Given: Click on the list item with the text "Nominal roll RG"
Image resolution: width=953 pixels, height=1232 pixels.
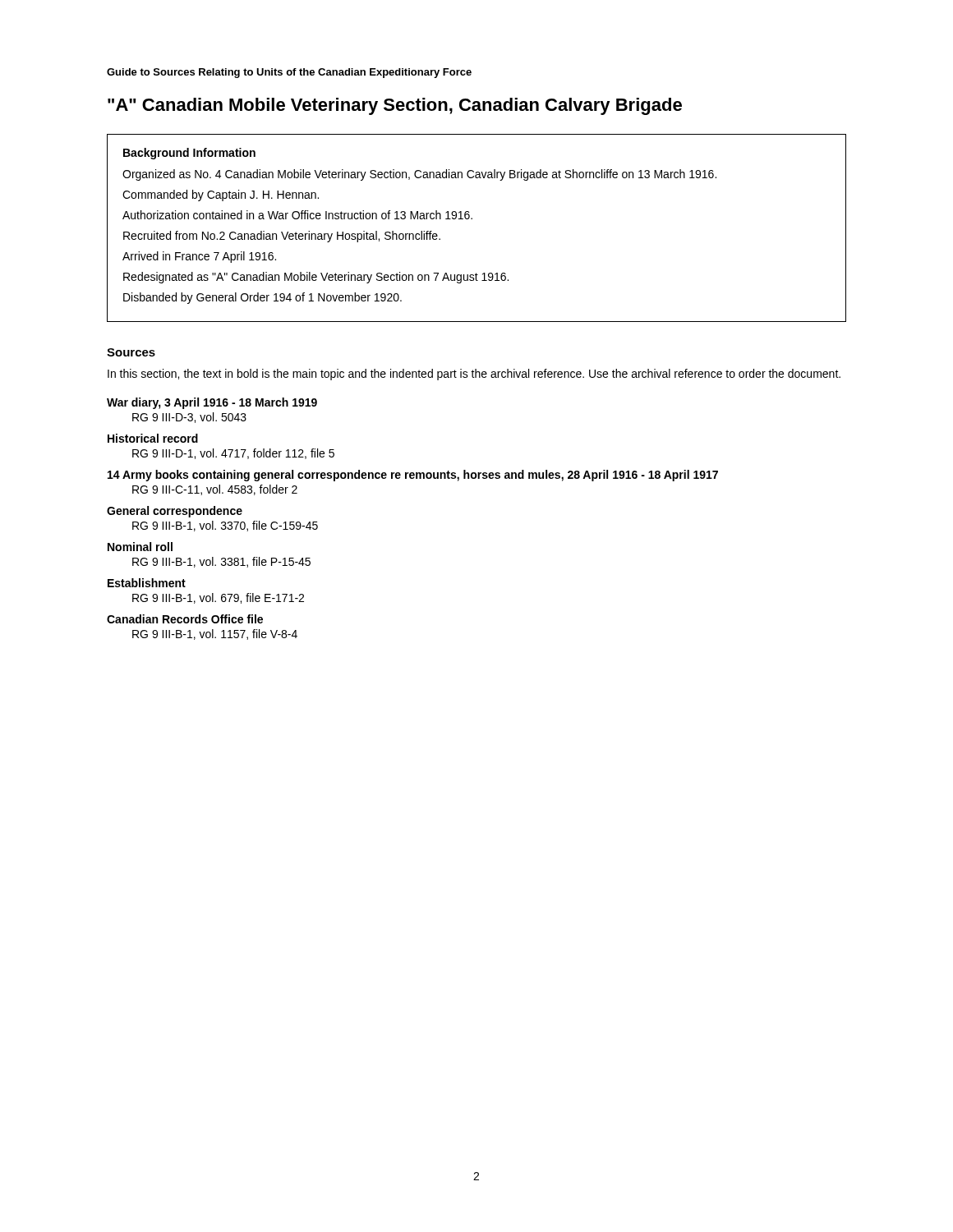Looking at the screenshot, I should [140, 547].
